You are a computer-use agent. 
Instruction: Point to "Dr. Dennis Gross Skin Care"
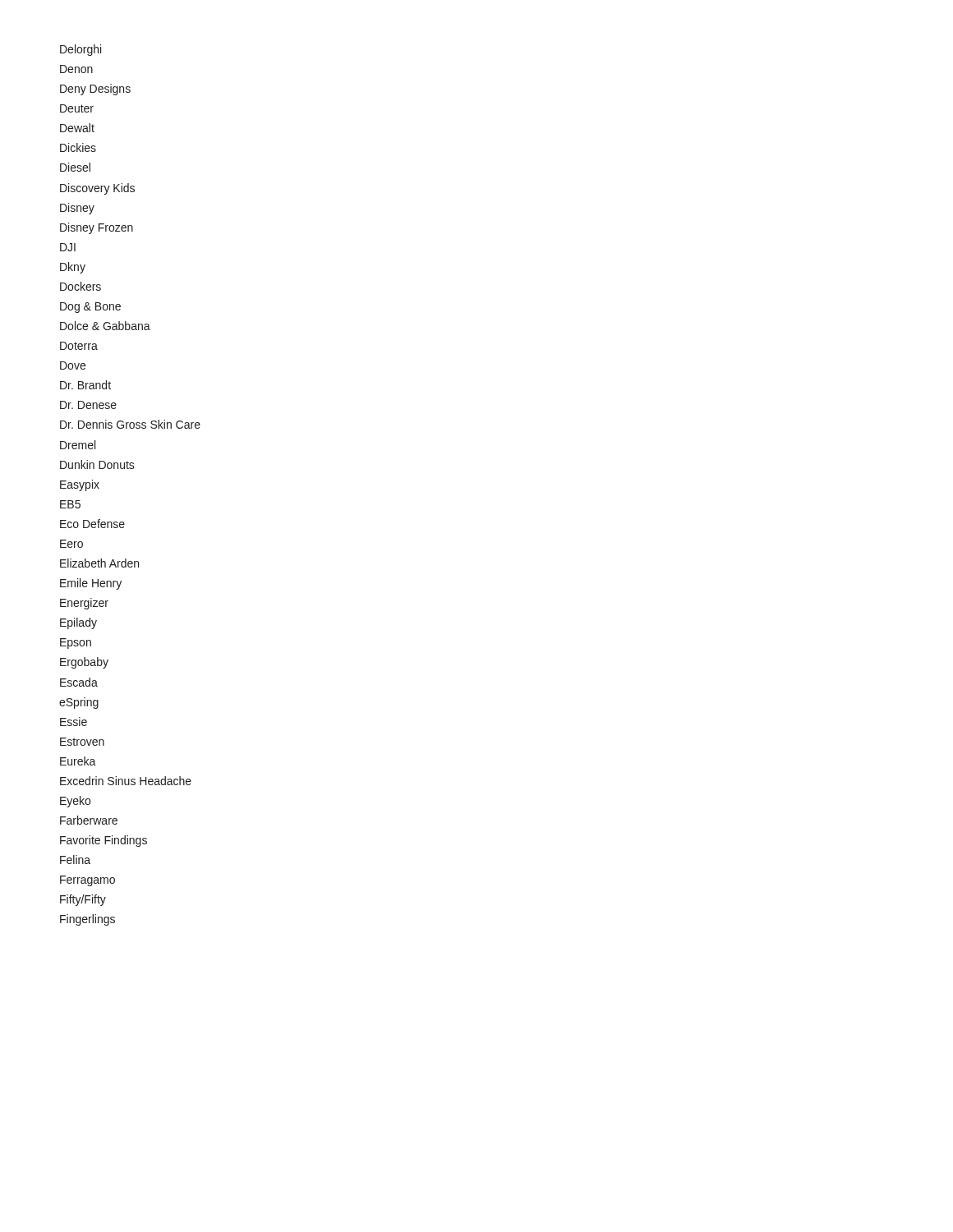coord(130,425)
